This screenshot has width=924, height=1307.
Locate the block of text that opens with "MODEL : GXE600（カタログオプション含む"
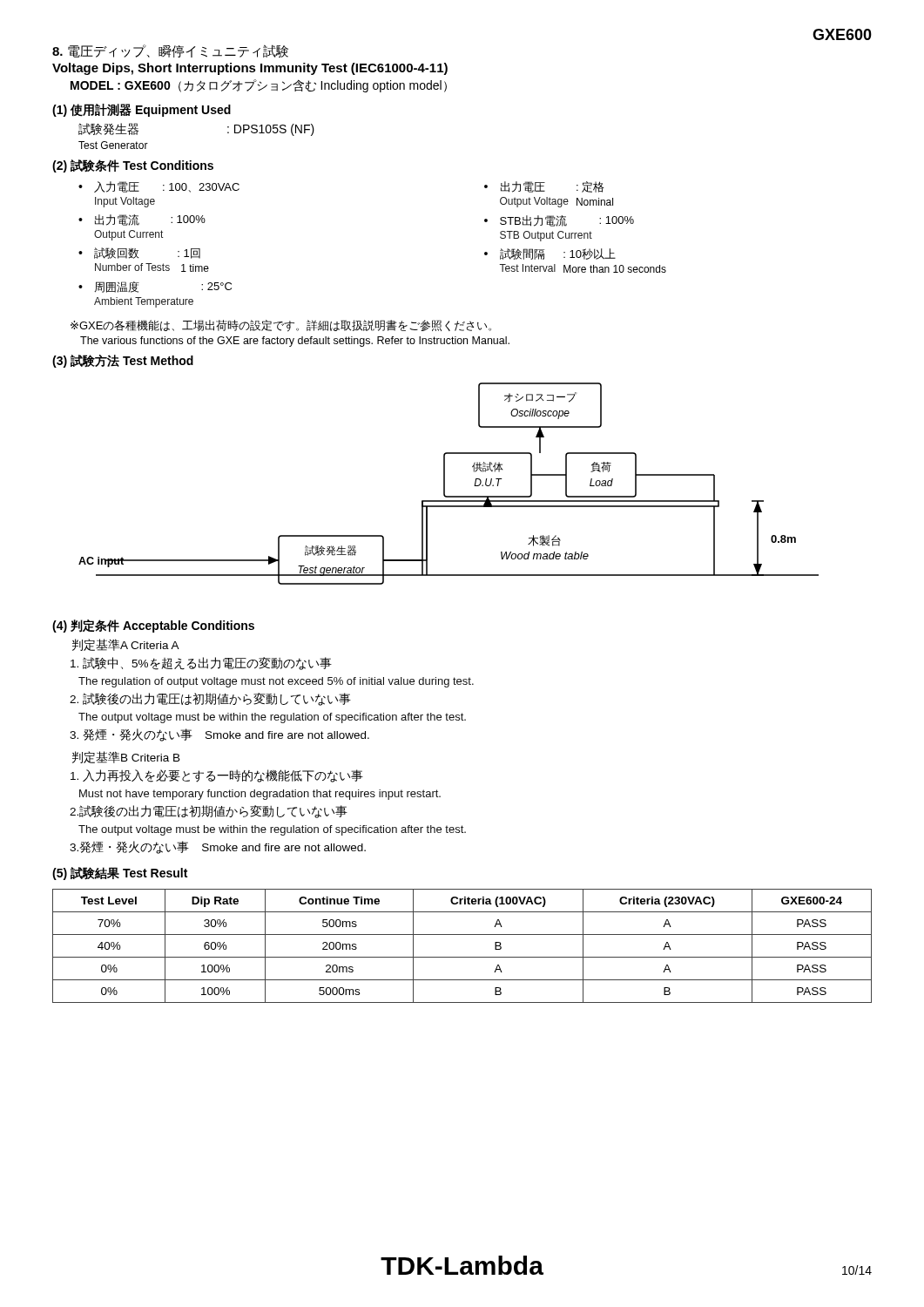tap(262, 85)
